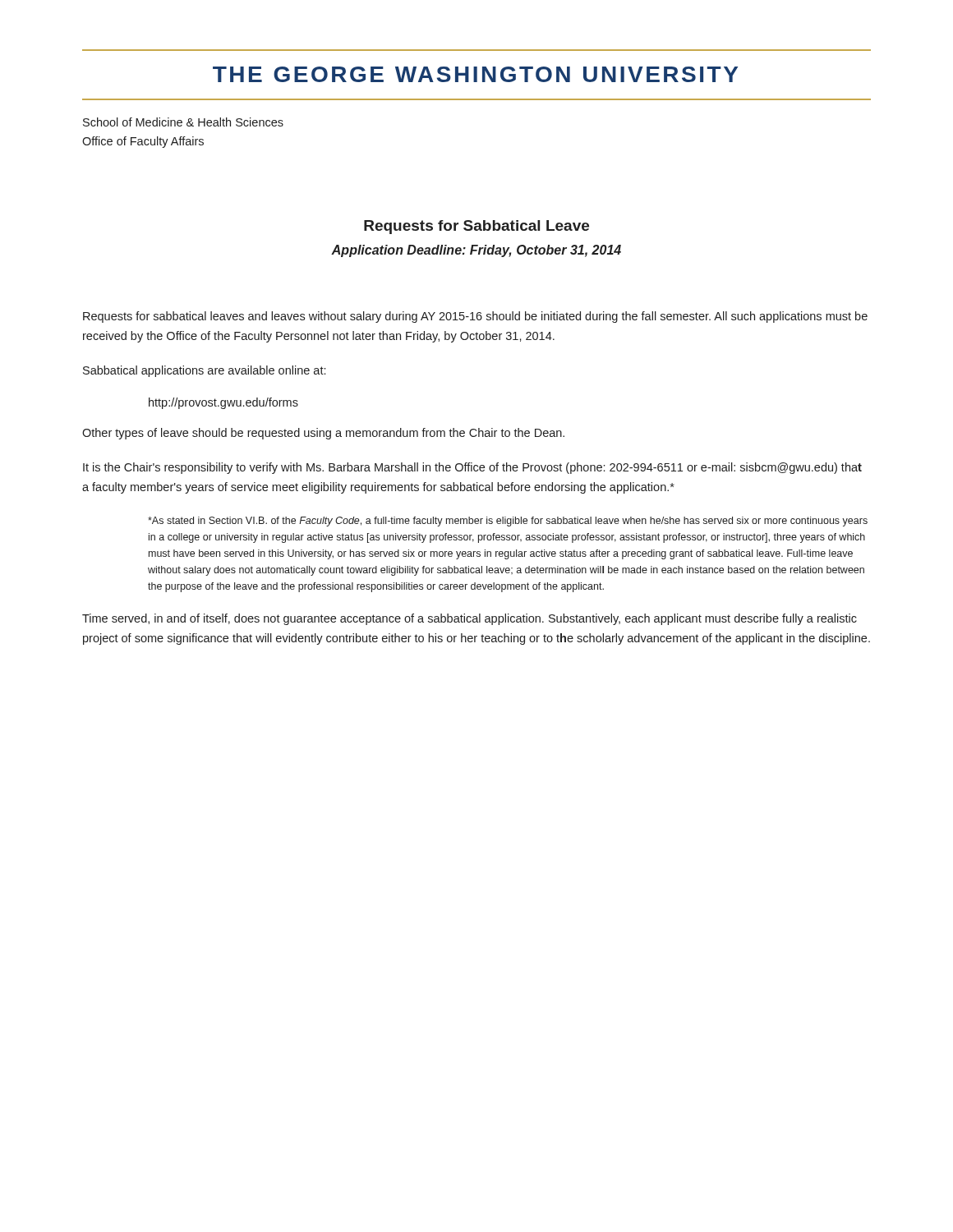This screenshot has height=1232, width=953.
Task: Where is the passage that starts "It is the"?
Action: coord(472,477)
